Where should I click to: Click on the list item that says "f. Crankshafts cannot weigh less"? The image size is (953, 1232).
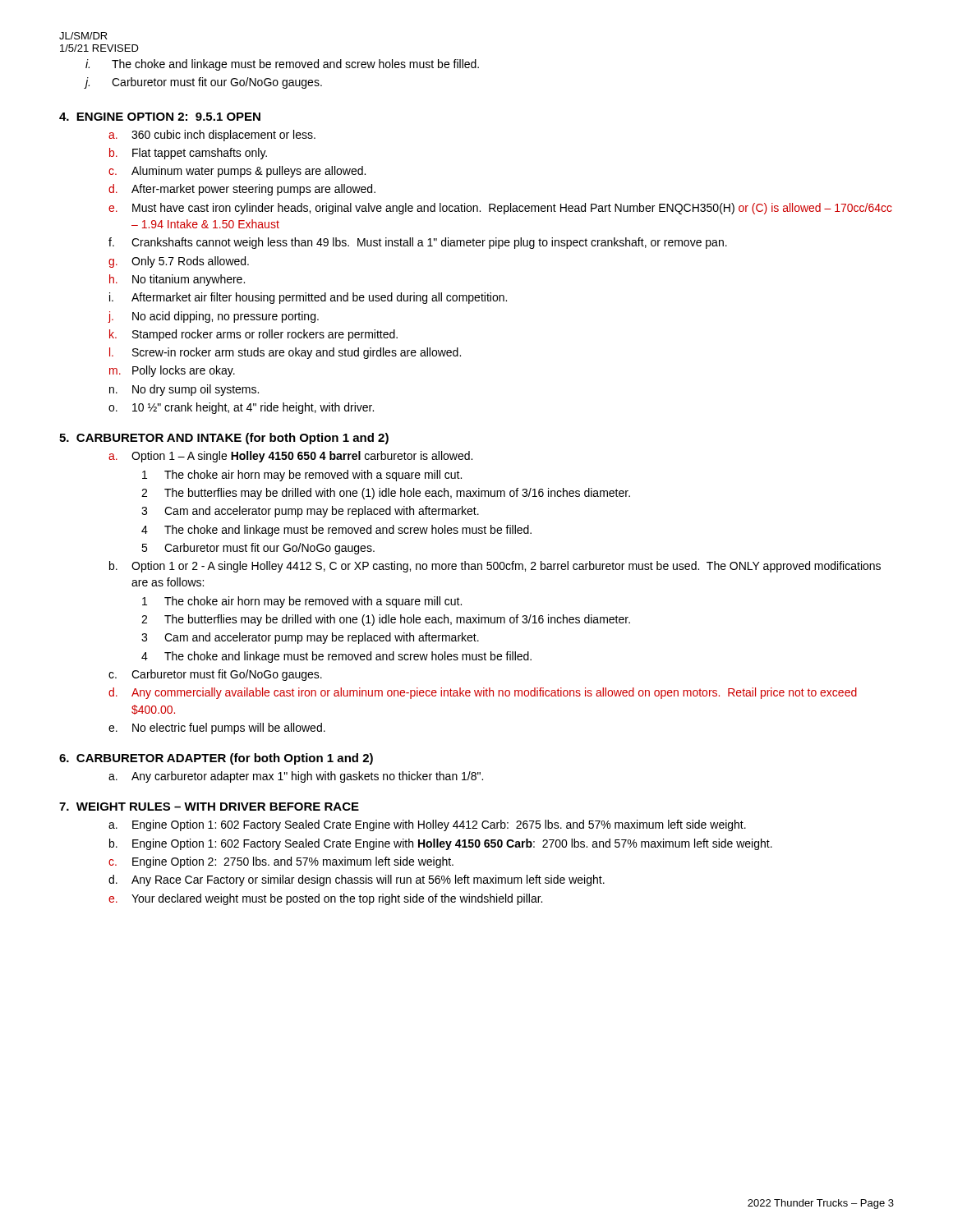(x=501, y=243)
